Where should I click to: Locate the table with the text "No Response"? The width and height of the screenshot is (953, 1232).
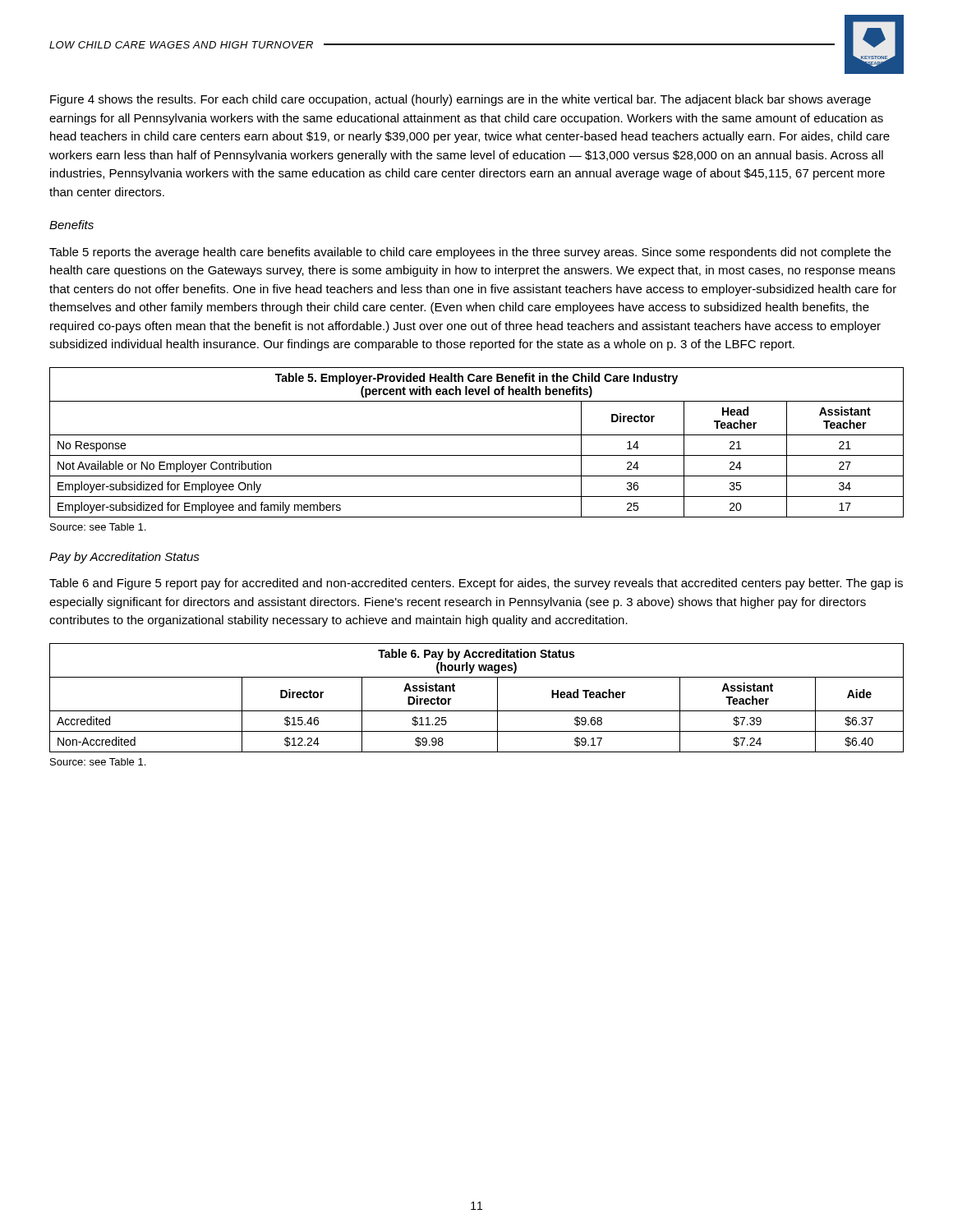pos(476,442)
